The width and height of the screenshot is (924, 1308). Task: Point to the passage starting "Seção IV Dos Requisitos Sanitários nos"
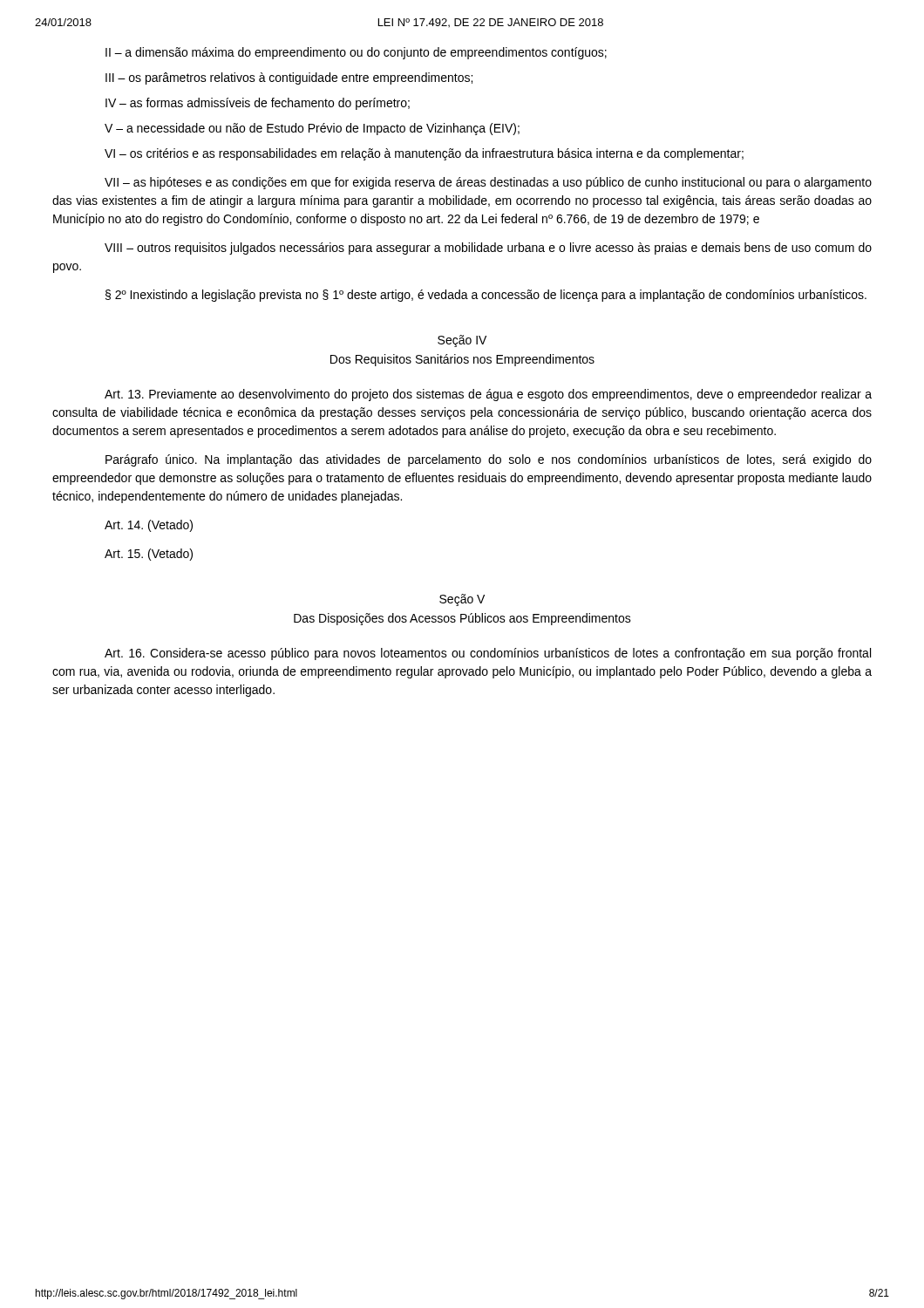(462, 350)
